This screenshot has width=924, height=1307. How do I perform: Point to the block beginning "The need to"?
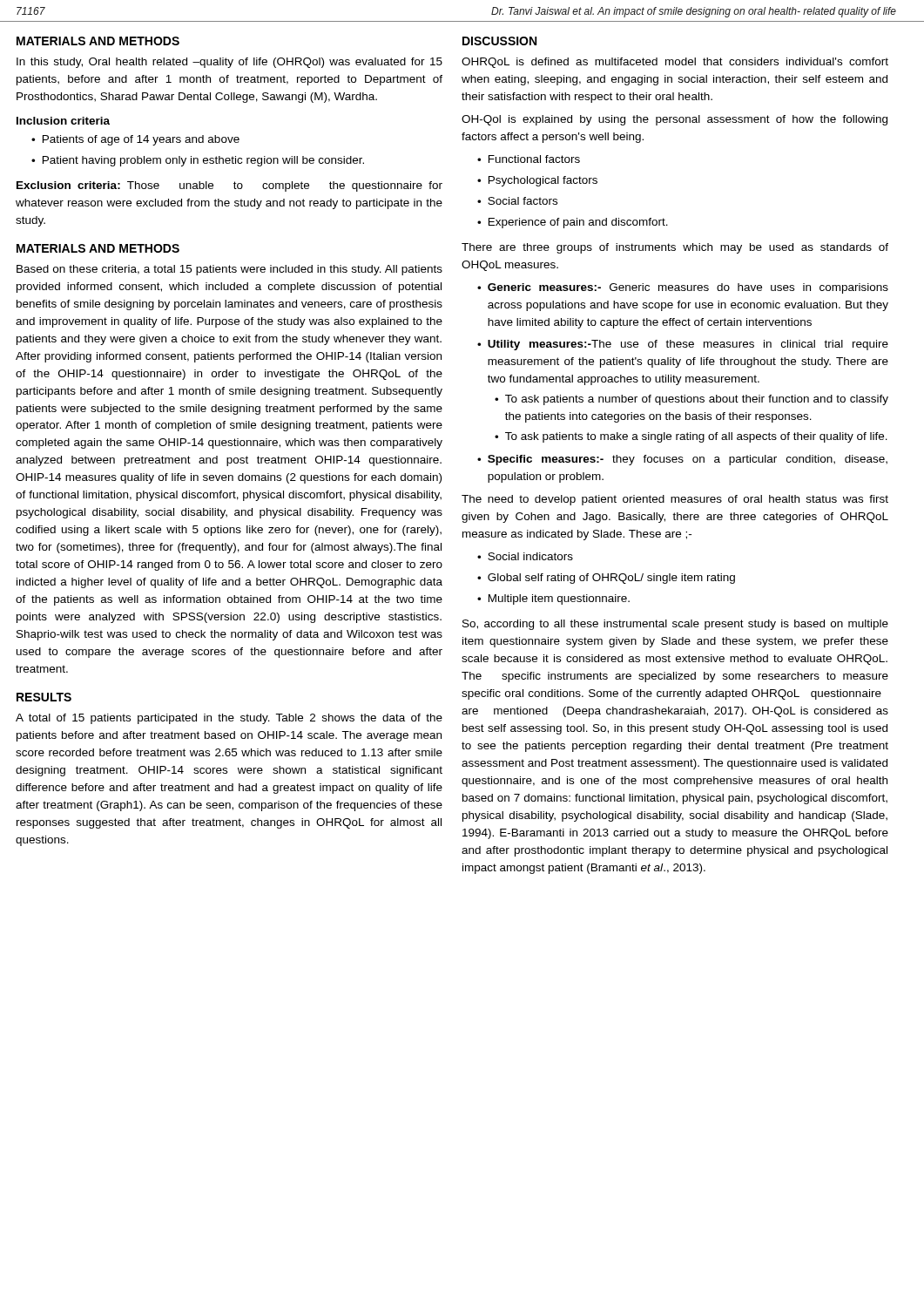(675, 517)
